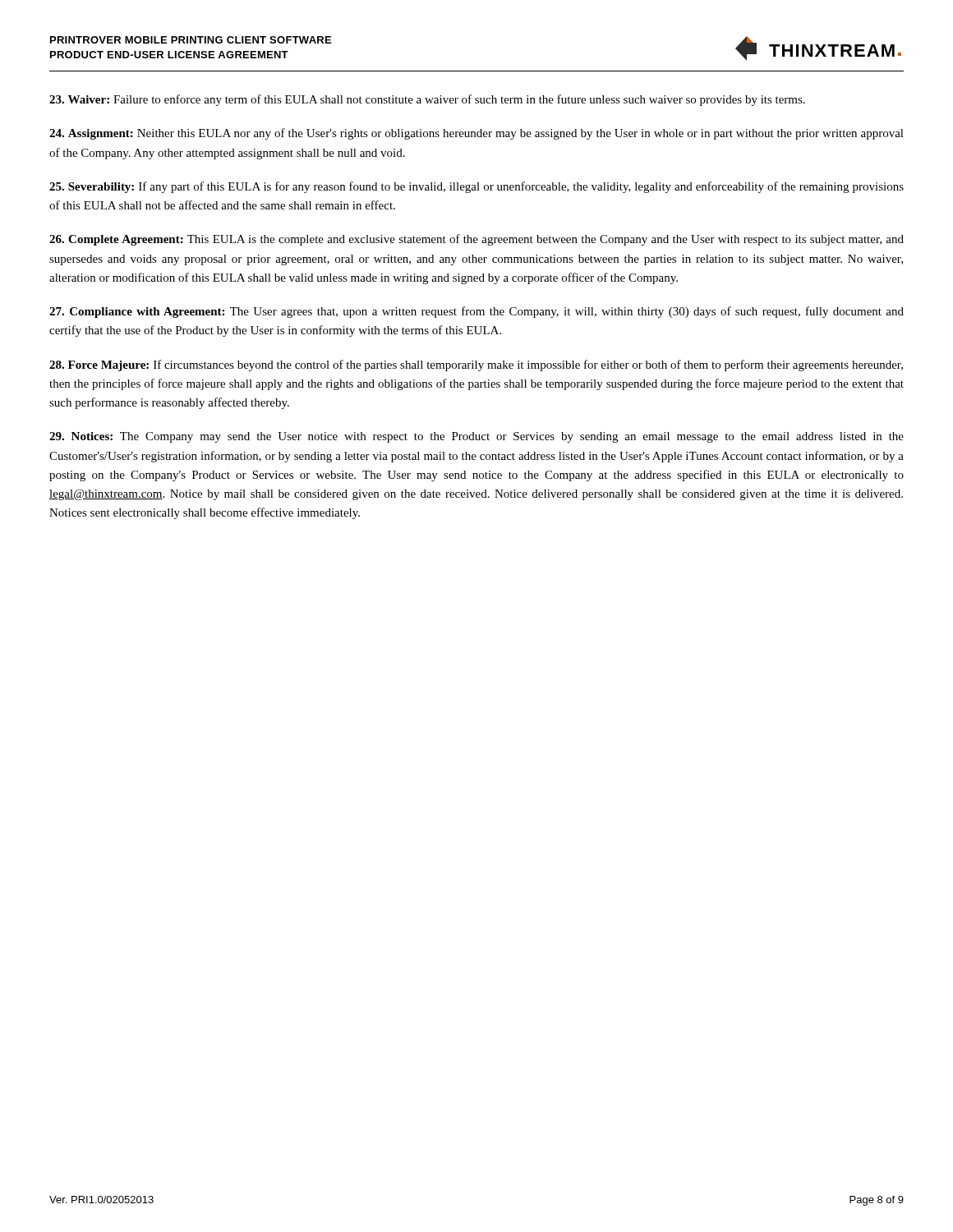Navigate to the region starting "Severability: If any part of this"
Image resolution: width=953 pixels, height=1232 pixels.
(x=476, y=196)
